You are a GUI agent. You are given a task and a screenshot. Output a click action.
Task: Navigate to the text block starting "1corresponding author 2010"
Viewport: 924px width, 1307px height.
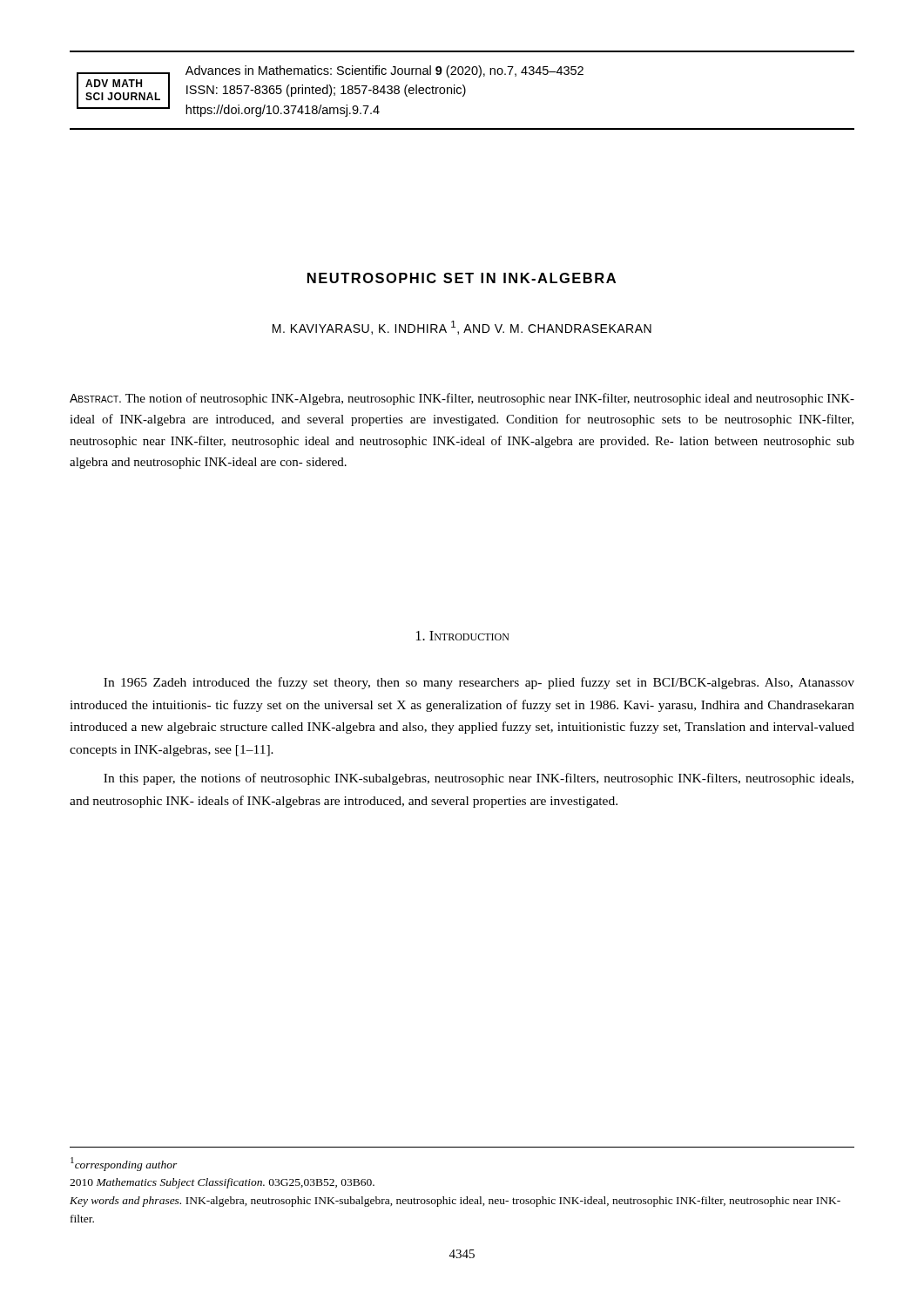point(462,1191)
